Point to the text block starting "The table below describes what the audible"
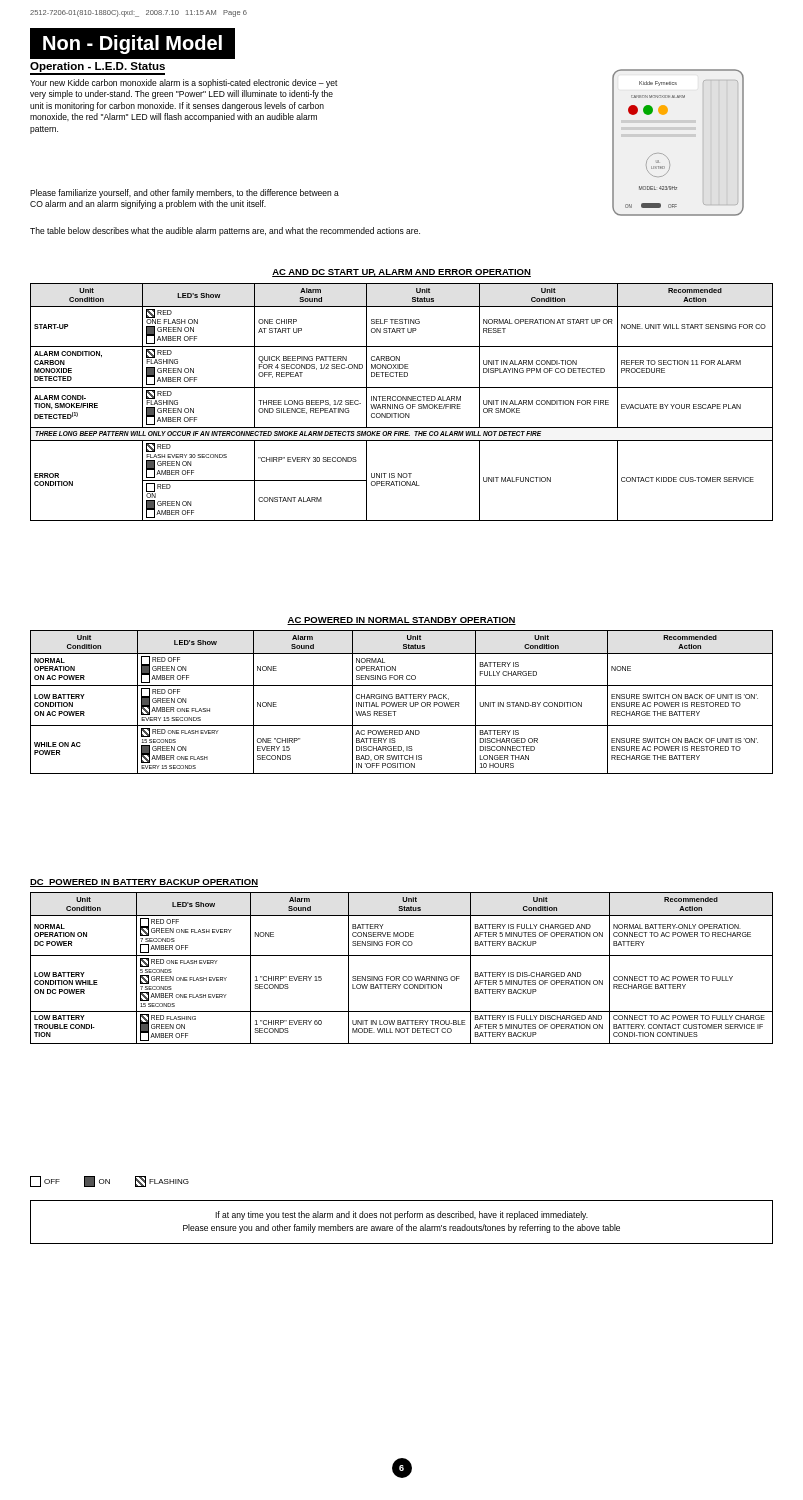The width and height of the screenshot is (803, 1500). point(225,231)
